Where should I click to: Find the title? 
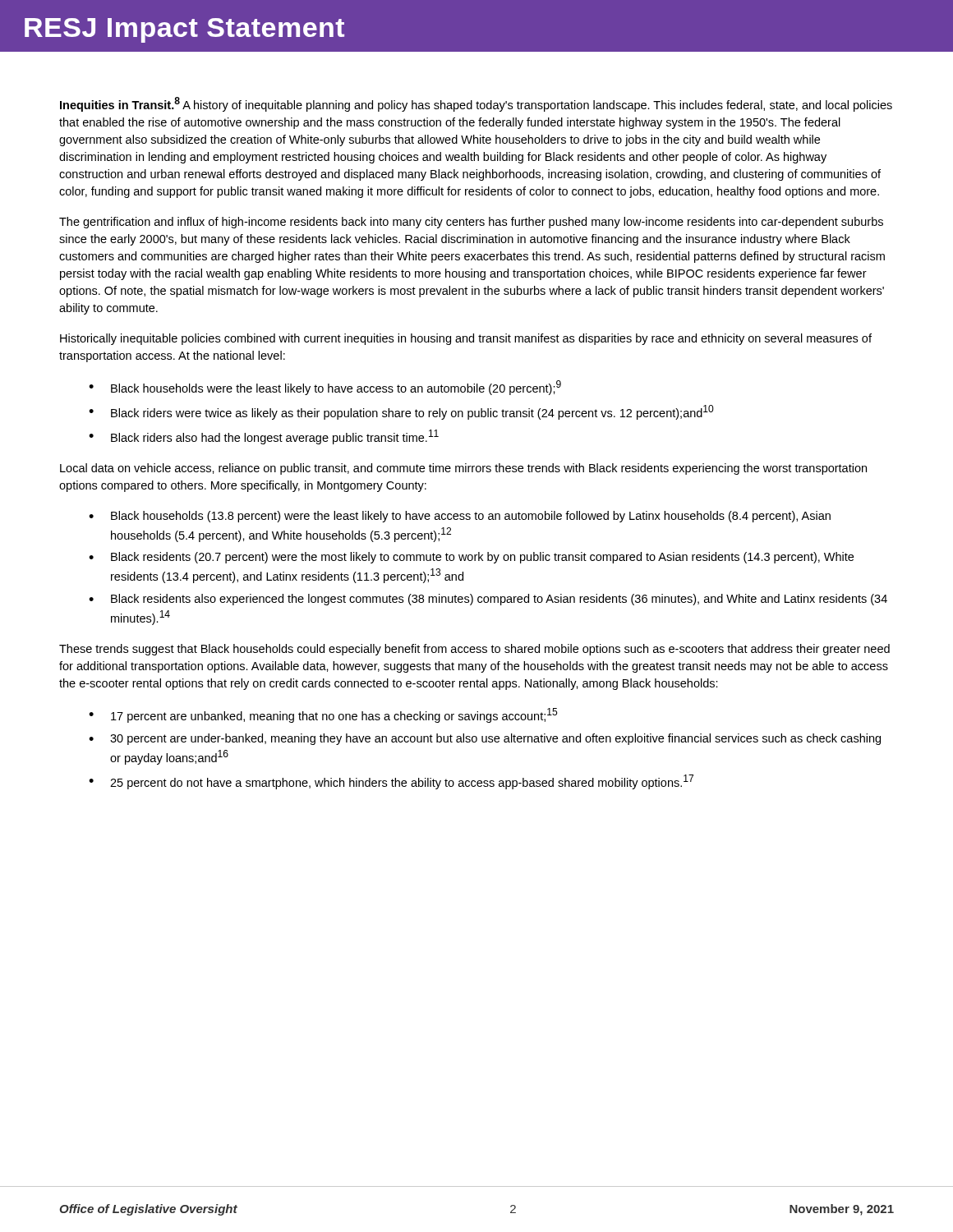[476, 27]
